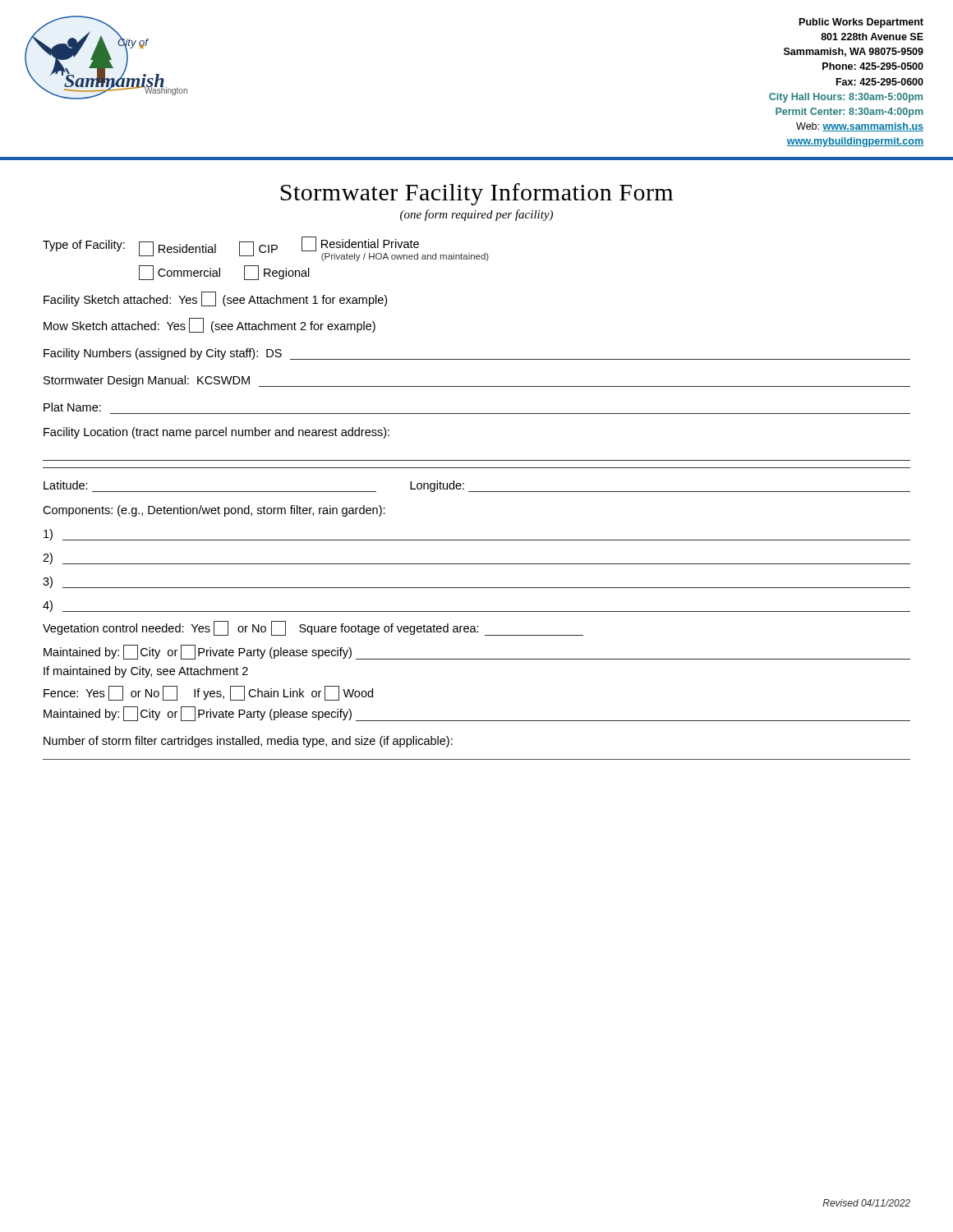Image resolution: width=953 pixels, height=1232 pixels.
Task: Find the text block starting "Stormwater Design Manual: KCSWDM"
Action: [476, 379]
